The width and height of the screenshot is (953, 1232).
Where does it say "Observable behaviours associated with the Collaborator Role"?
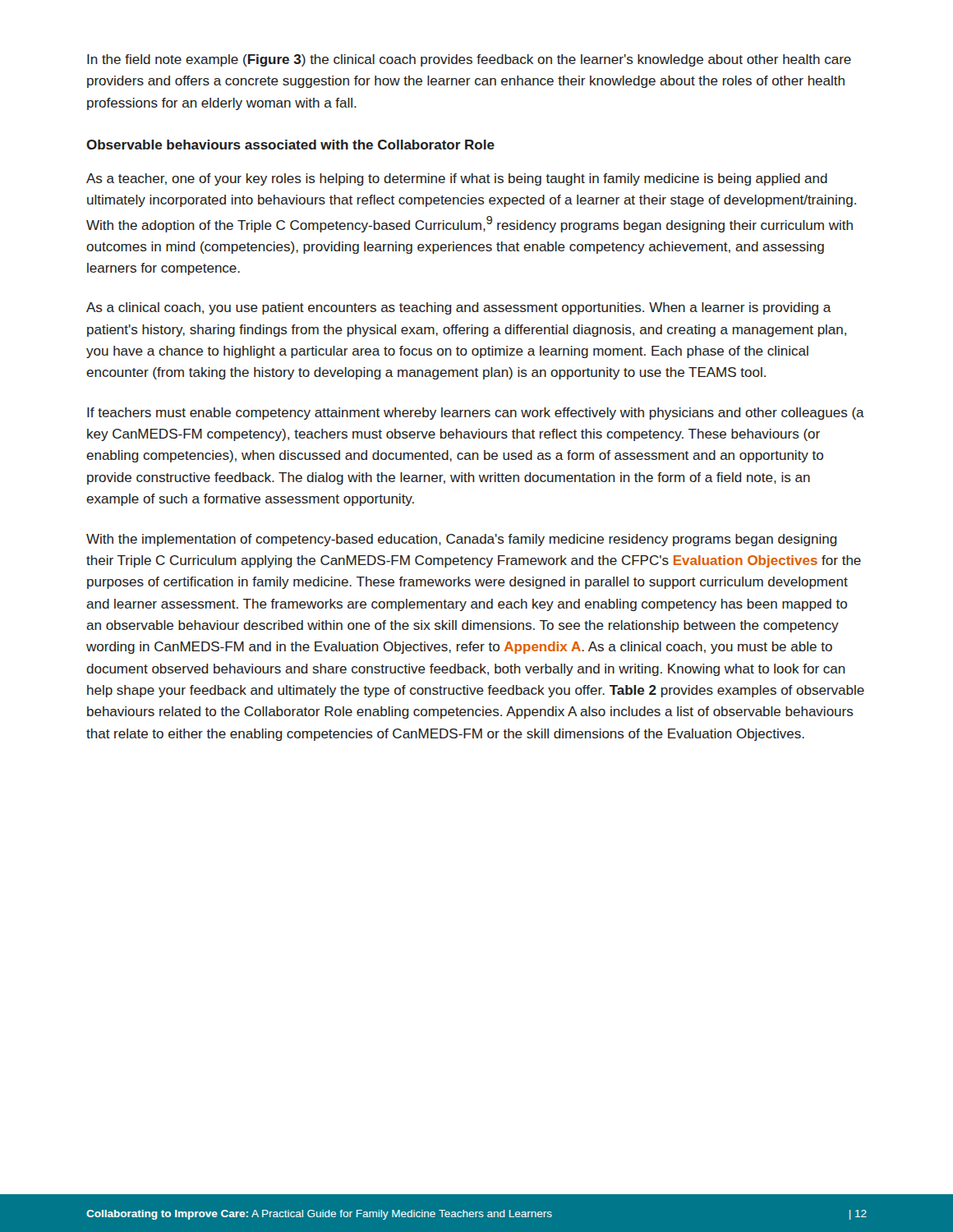coord(290,145)
